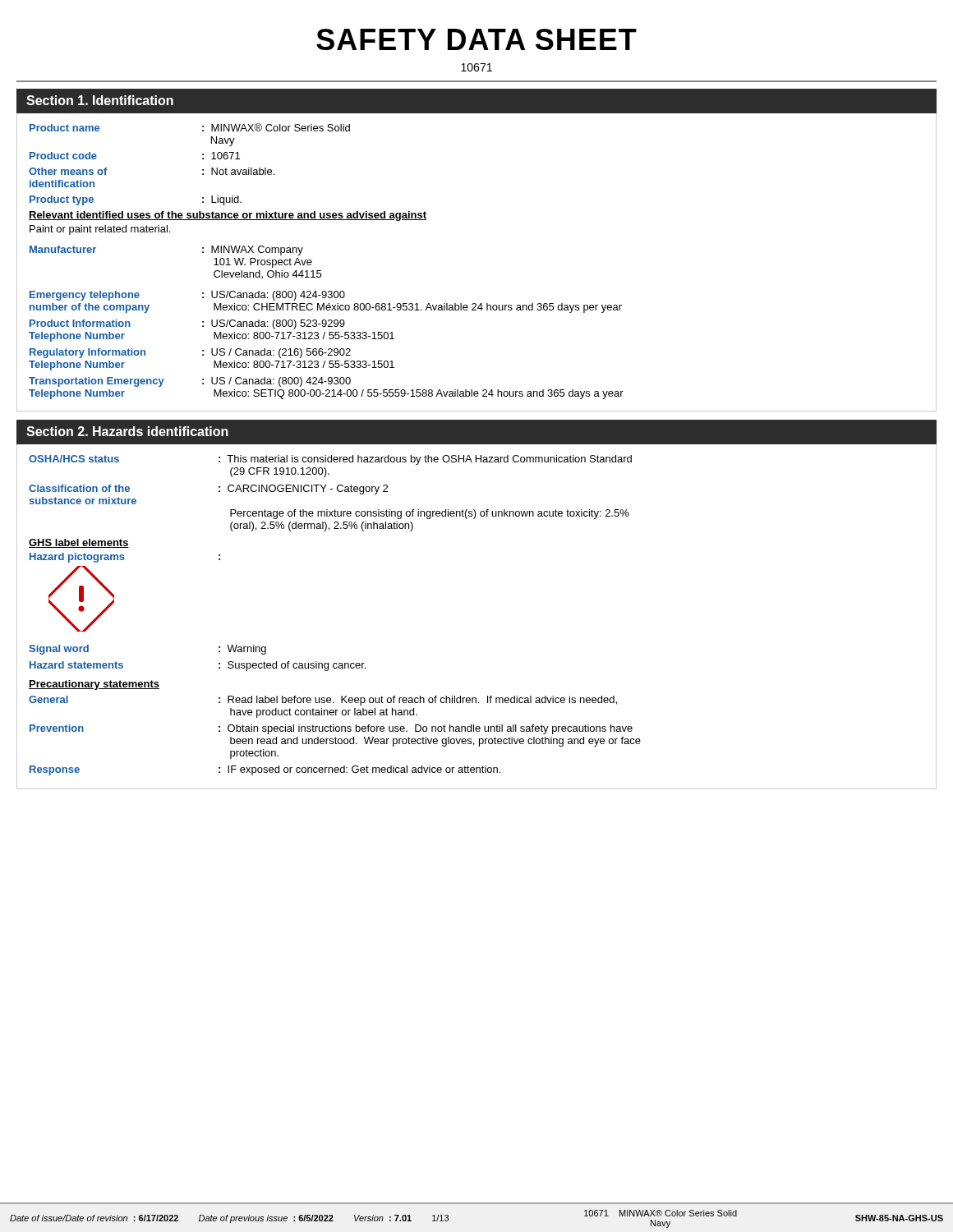Locate the passage starting "Prevention : Obtain special instructions before use. Do"

335,740
